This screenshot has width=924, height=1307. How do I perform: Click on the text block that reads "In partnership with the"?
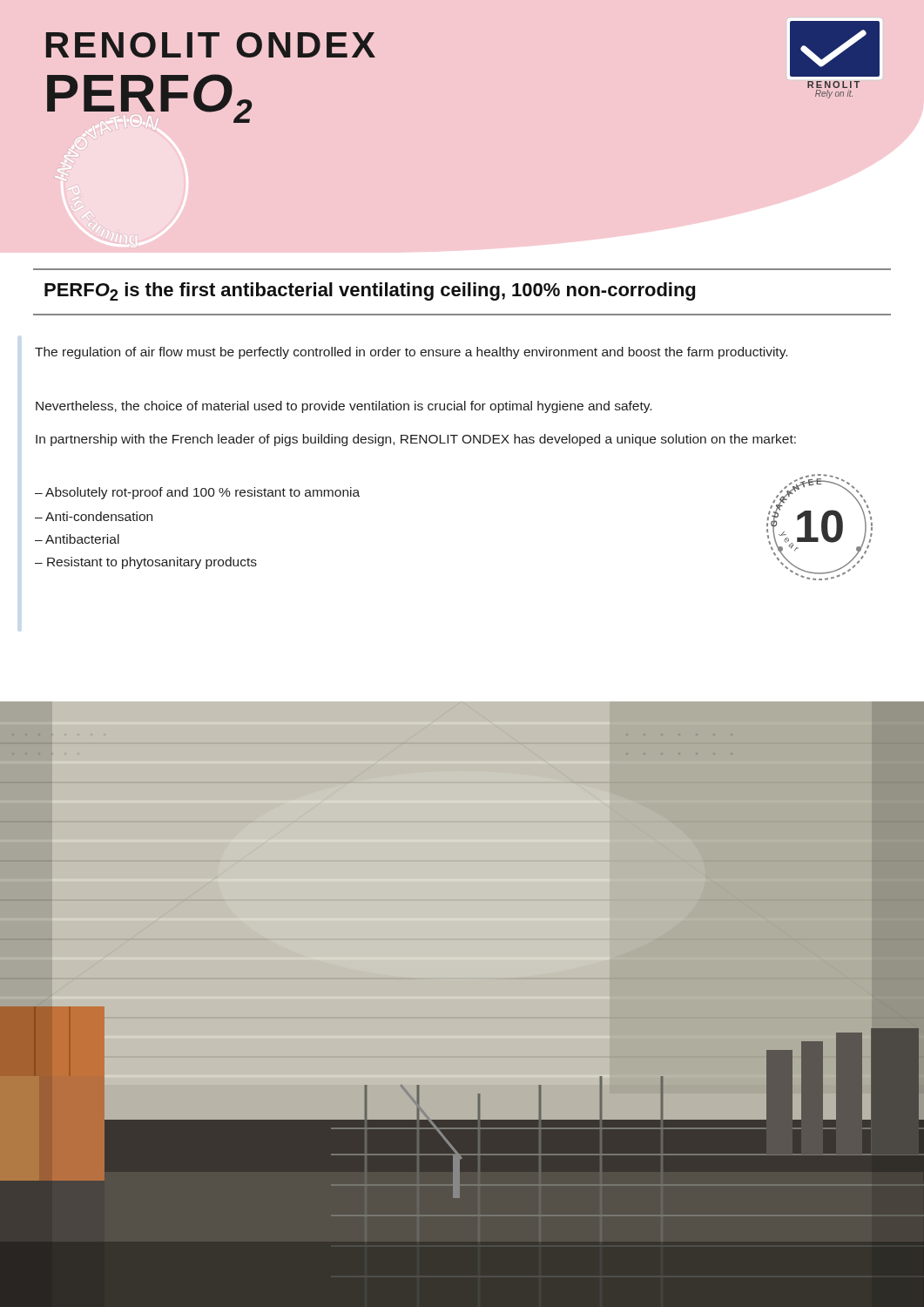[x=453, y=439]
